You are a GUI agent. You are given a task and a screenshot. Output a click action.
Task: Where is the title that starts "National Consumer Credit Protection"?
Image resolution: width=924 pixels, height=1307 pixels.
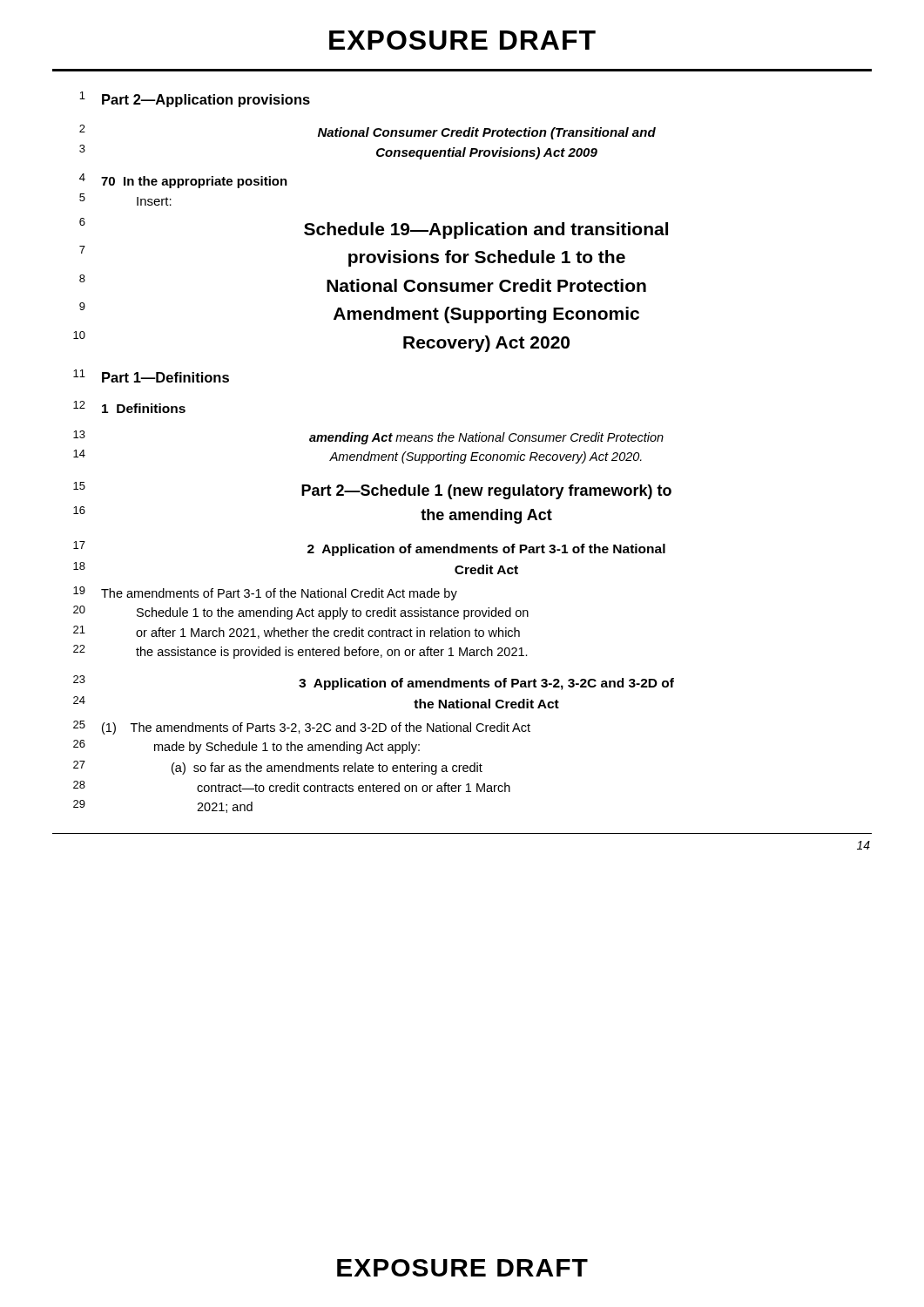click(486, 132)
